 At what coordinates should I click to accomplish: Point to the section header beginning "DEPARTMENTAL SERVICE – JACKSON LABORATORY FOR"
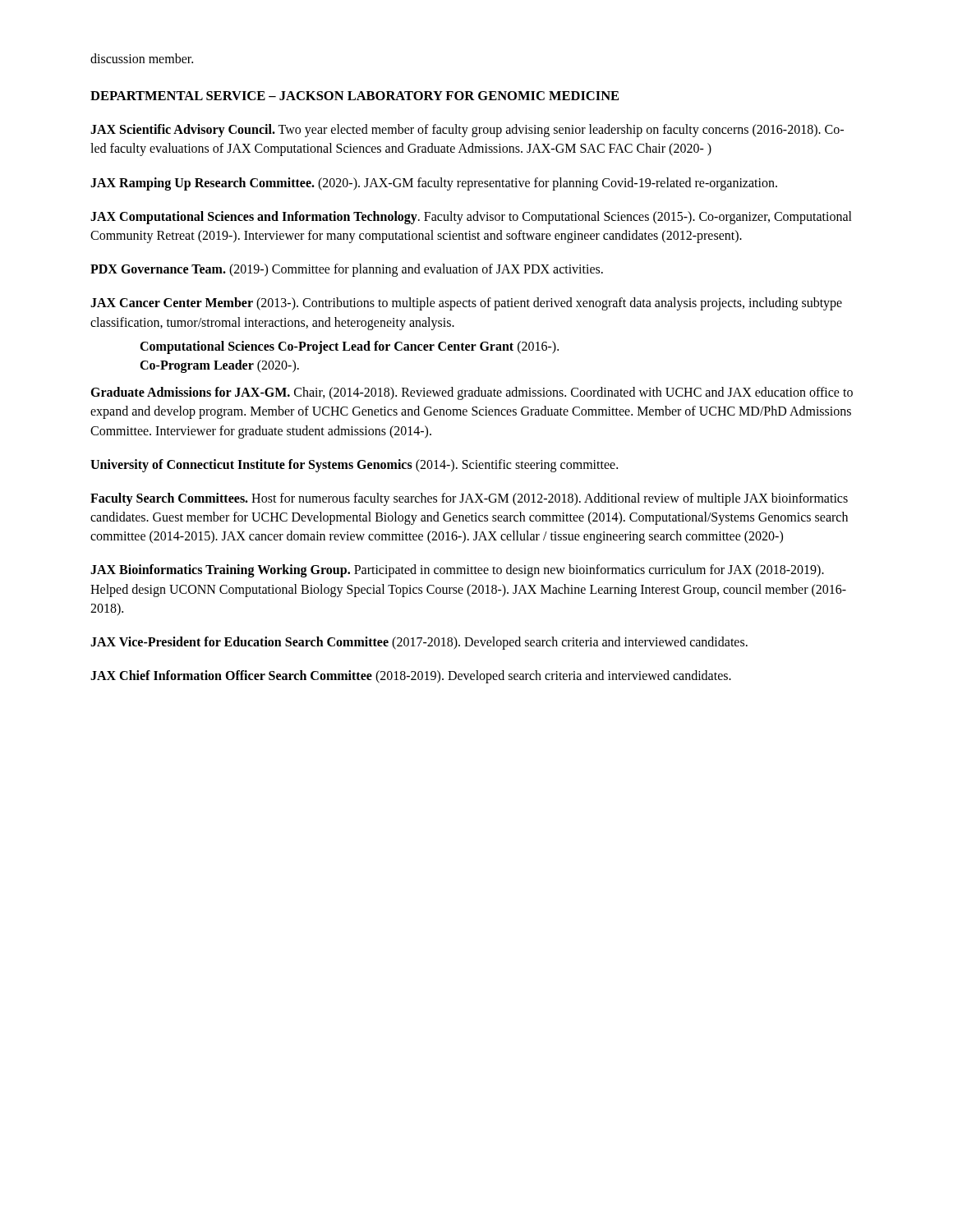coord(355,96)
